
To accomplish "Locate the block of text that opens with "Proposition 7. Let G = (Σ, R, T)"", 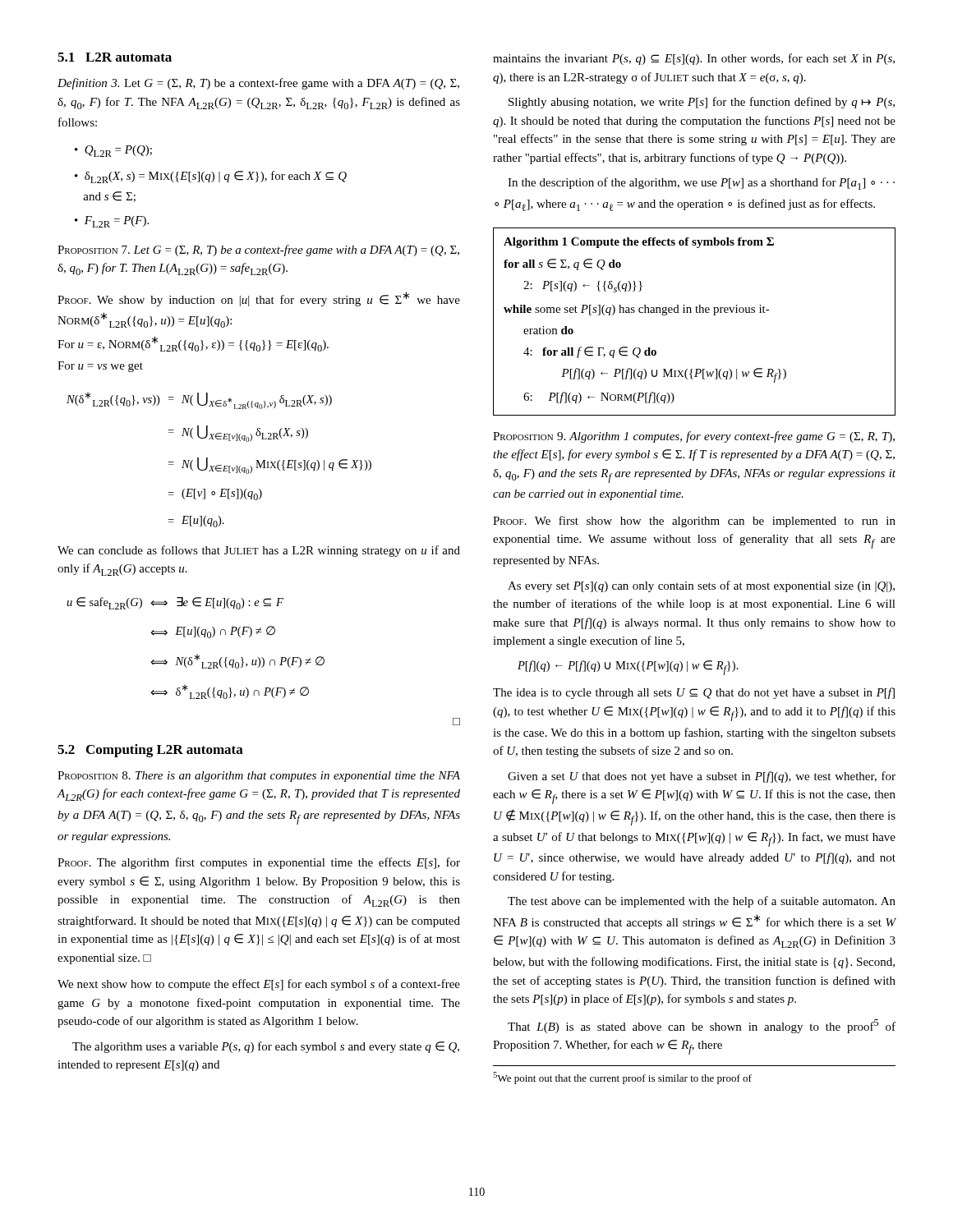I will point(259,260).
